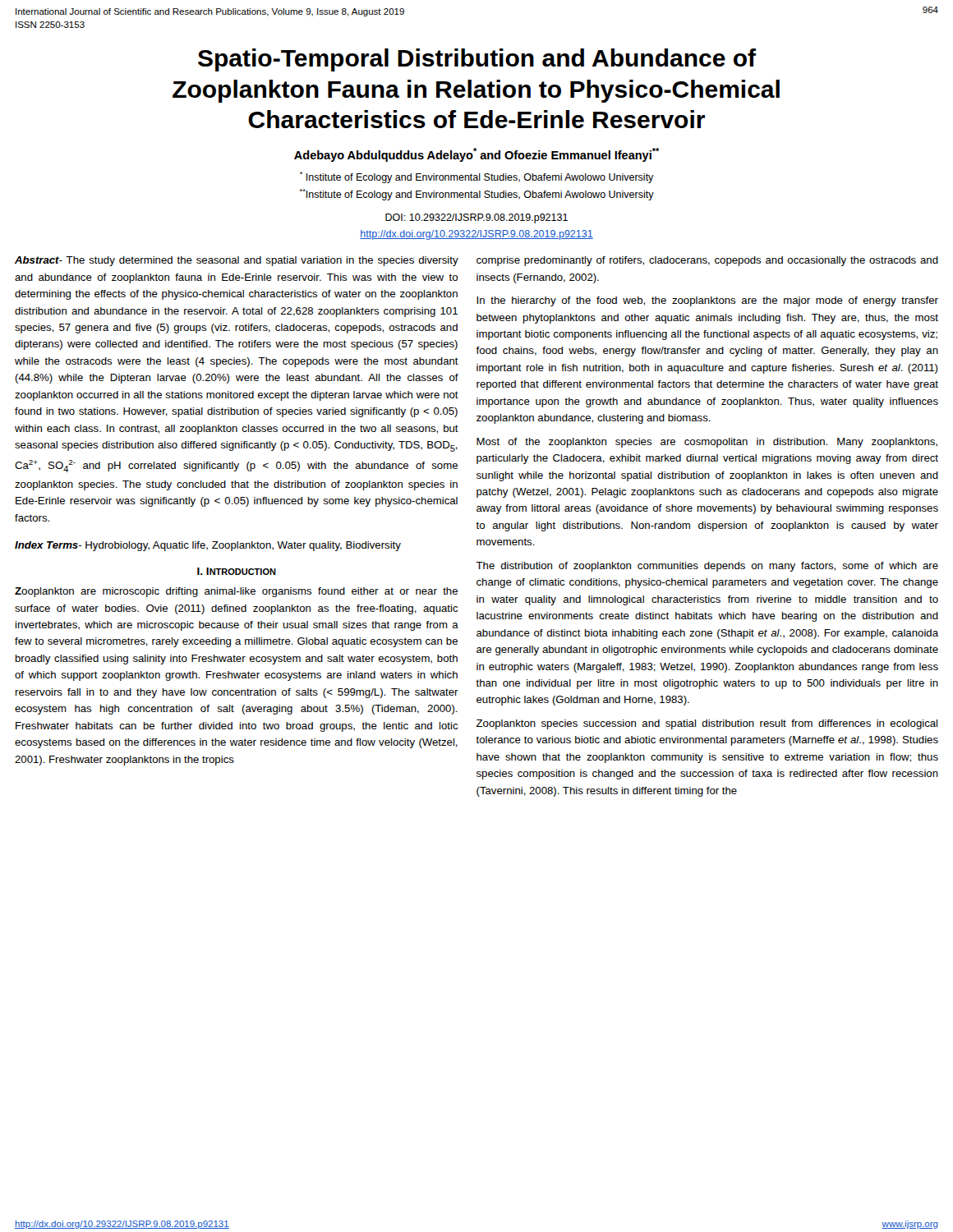Image resolution: width=953 pixels, height=1232 pixels.
Task: Click on the passage starting "Index Terms- Hydrobiology, Aquatic life, Zooplankton, Water quality,"
Action: click(x=236, y=546)
